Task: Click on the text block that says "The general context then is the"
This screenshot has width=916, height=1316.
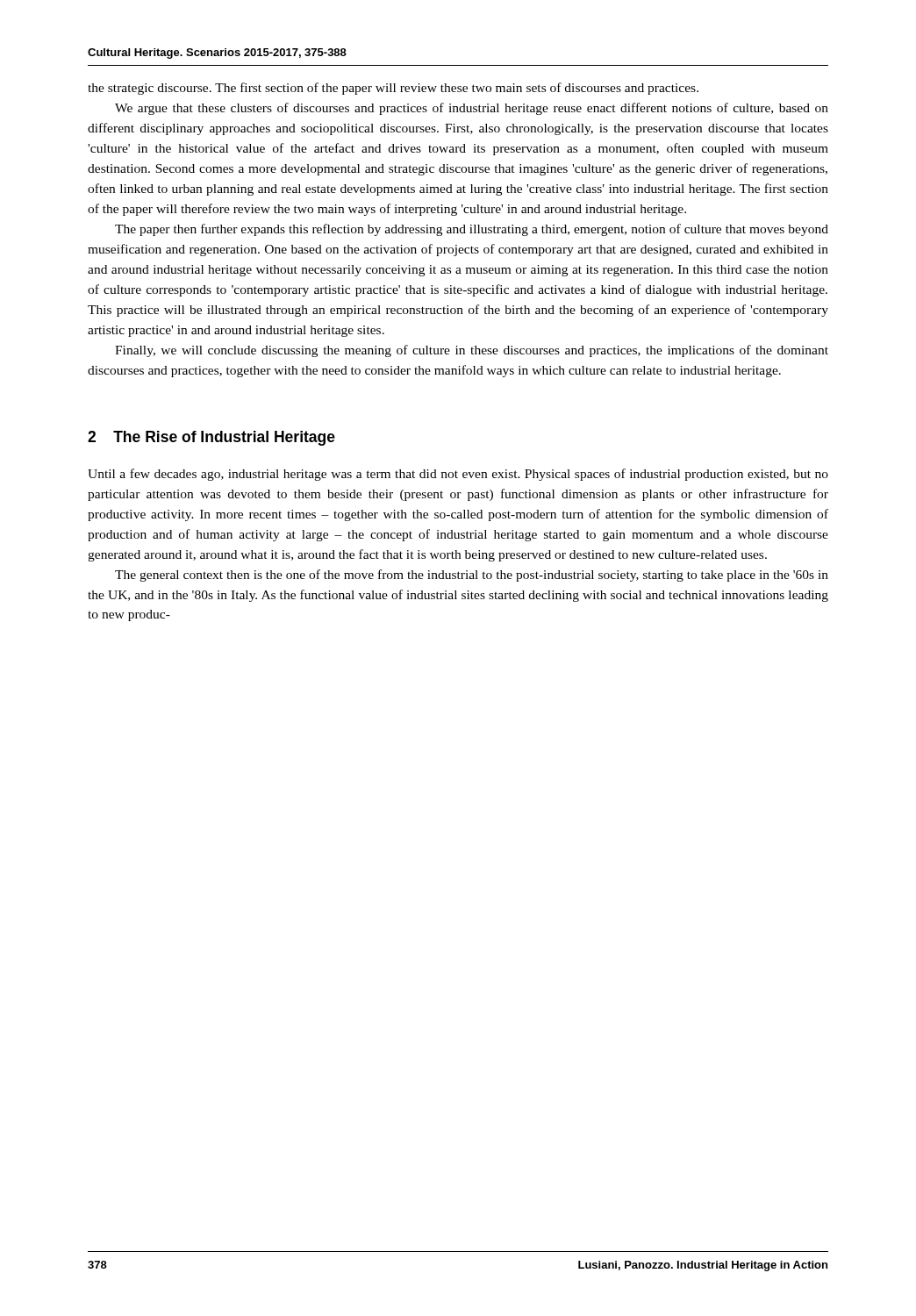Action: pyautogui.click(x=458, y=594)
